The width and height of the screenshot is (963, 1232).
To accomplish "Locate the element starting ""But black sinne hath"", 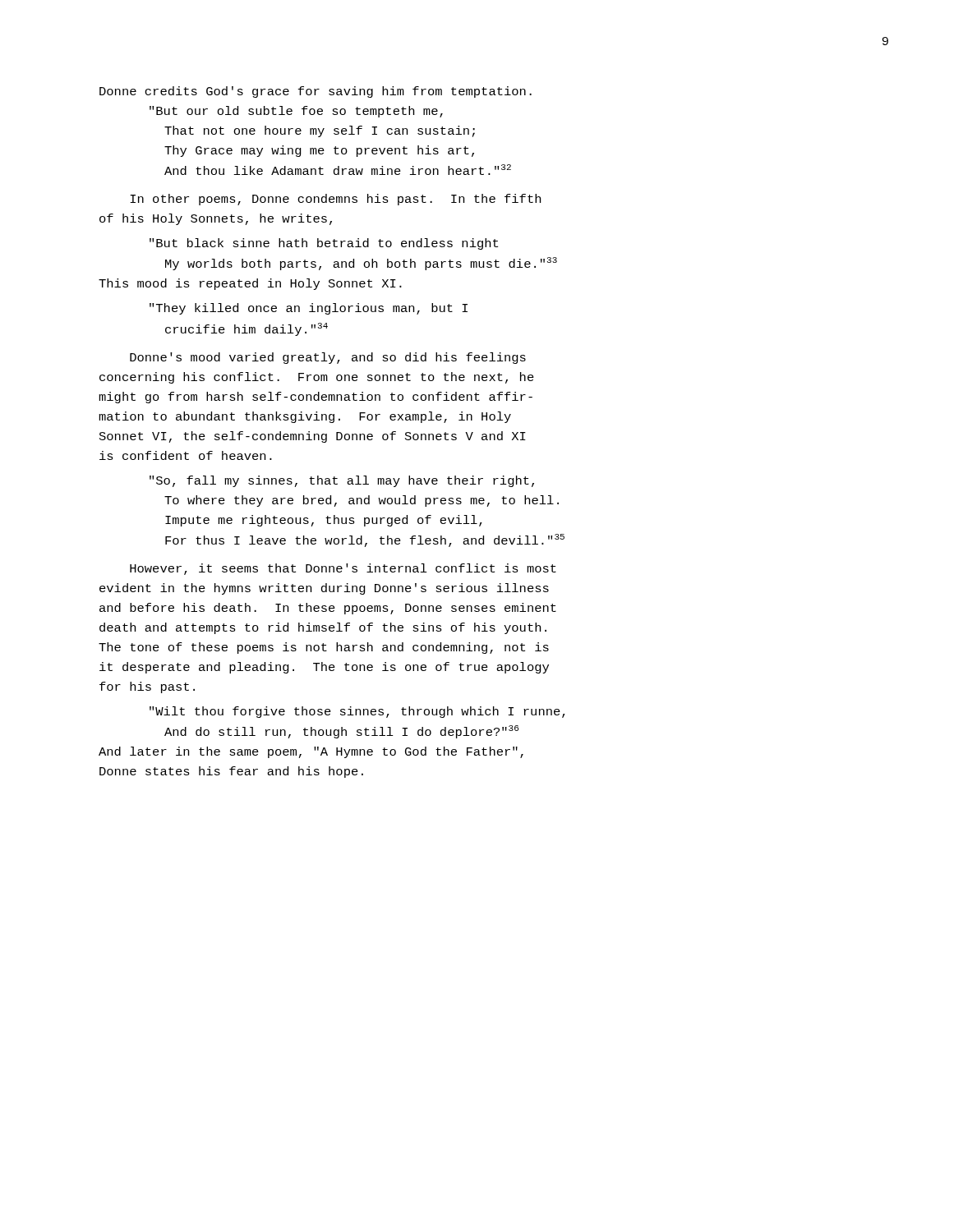I will [x=328, y=264].
